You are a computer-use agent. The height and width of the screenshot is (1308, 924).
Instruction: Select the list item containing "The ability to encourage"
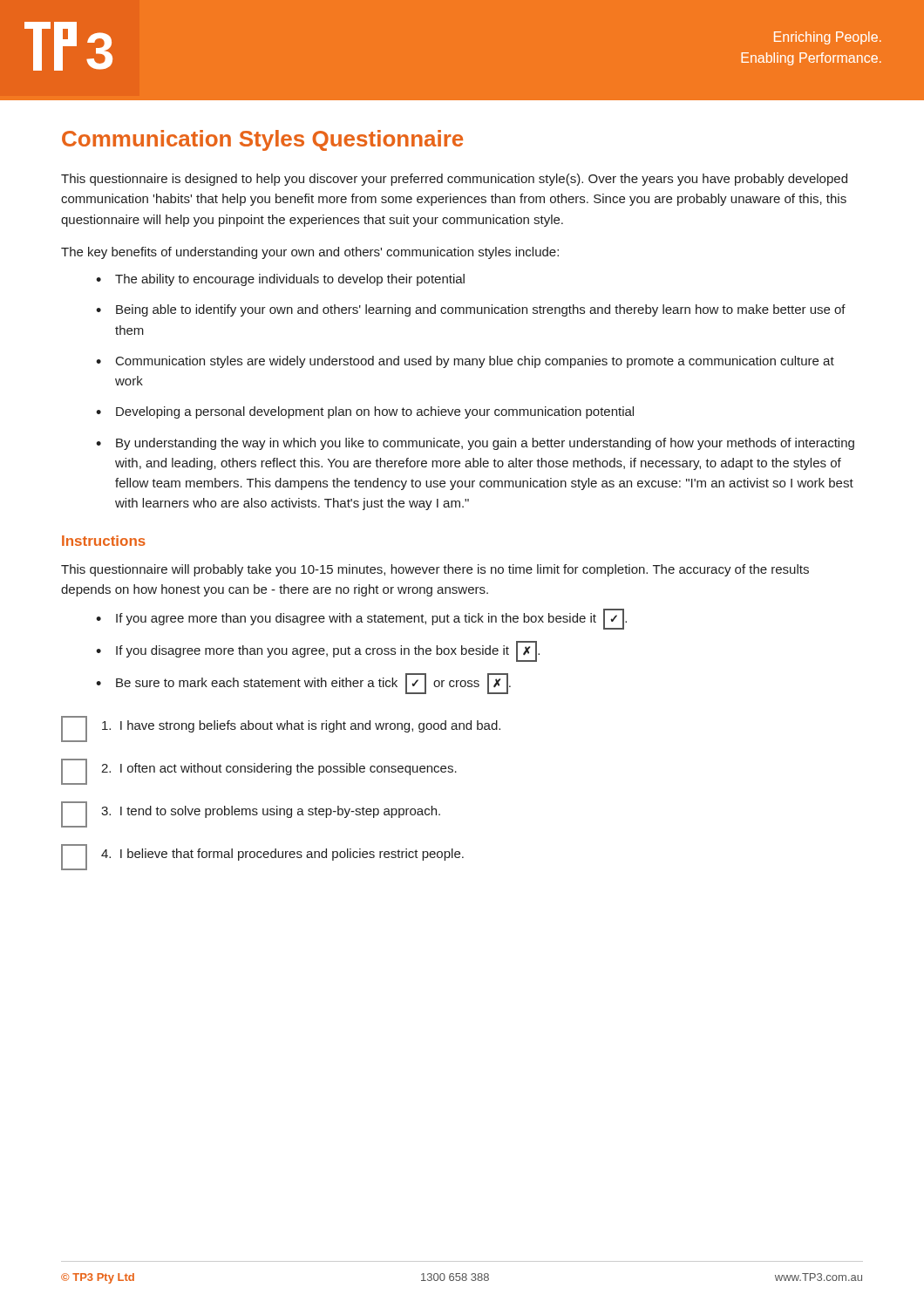(x=290, y=279)
